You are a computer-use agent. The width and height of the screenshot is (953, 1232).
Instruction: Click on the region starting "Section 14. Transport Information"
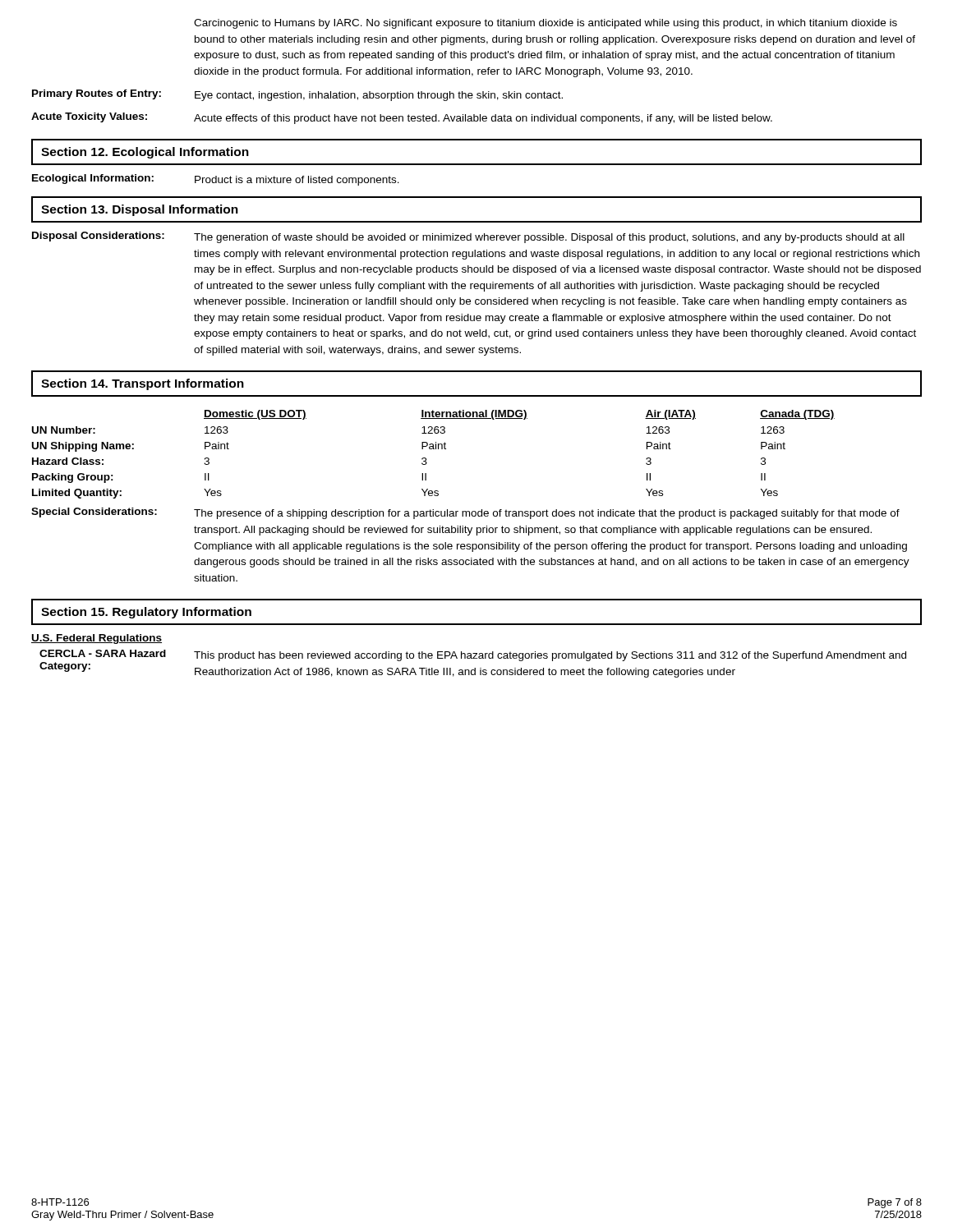pyautogui.click(x=143, y=384)
